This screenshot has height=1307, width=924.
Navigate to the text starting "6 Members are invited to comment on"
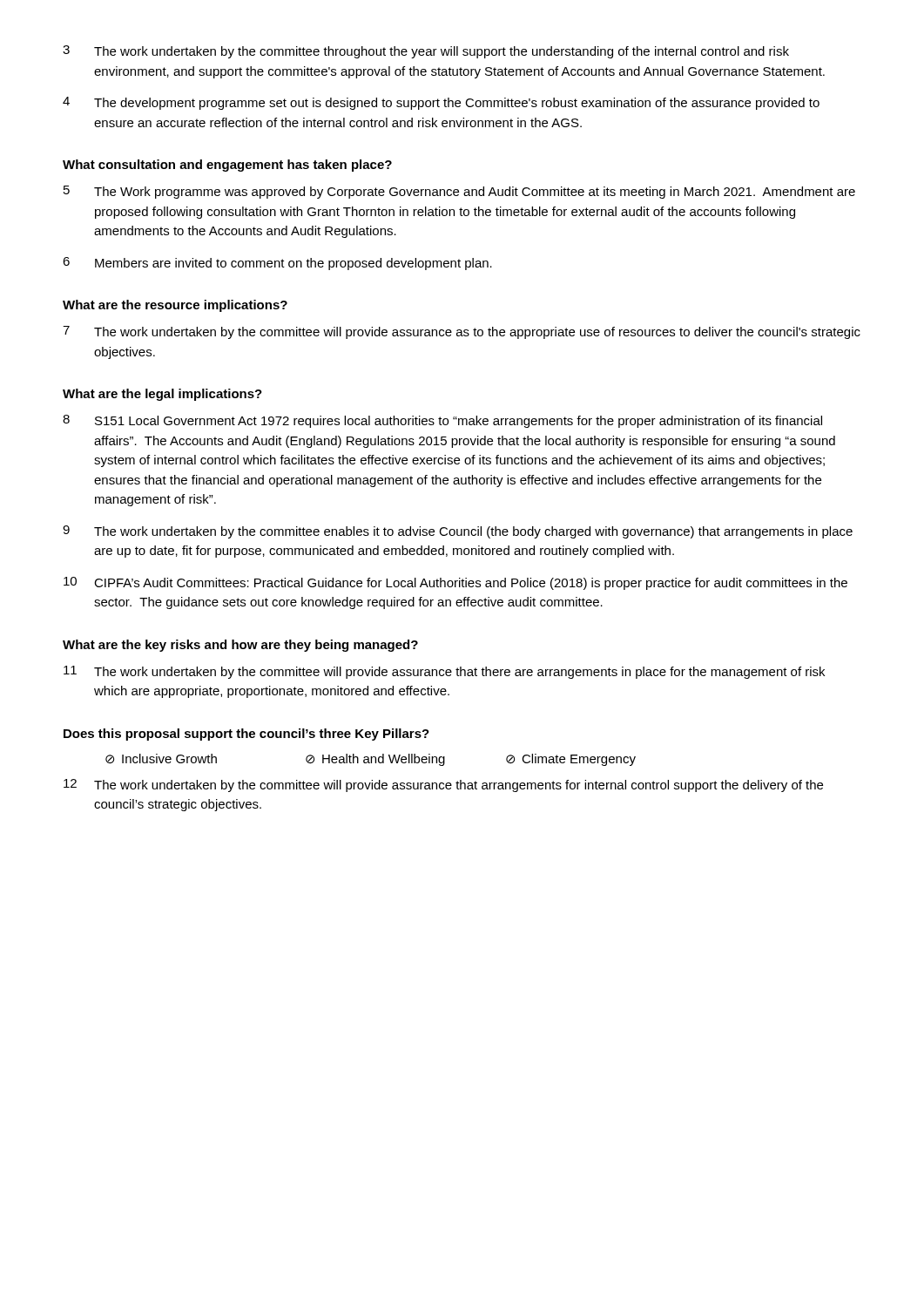[x=462, y=263]
